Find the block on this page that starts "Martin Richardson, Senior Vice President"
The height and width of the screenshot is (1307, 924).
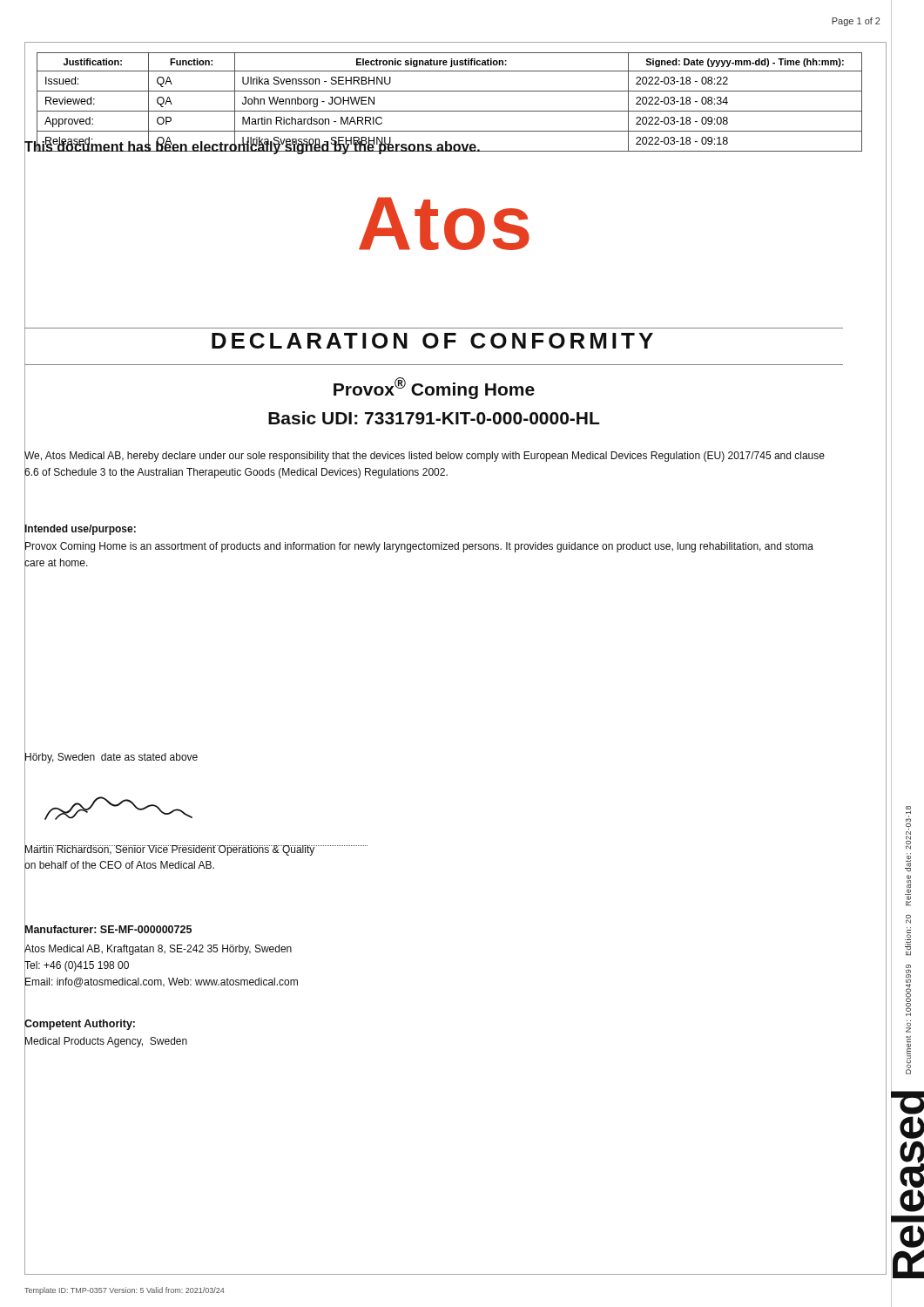[170, 857]
